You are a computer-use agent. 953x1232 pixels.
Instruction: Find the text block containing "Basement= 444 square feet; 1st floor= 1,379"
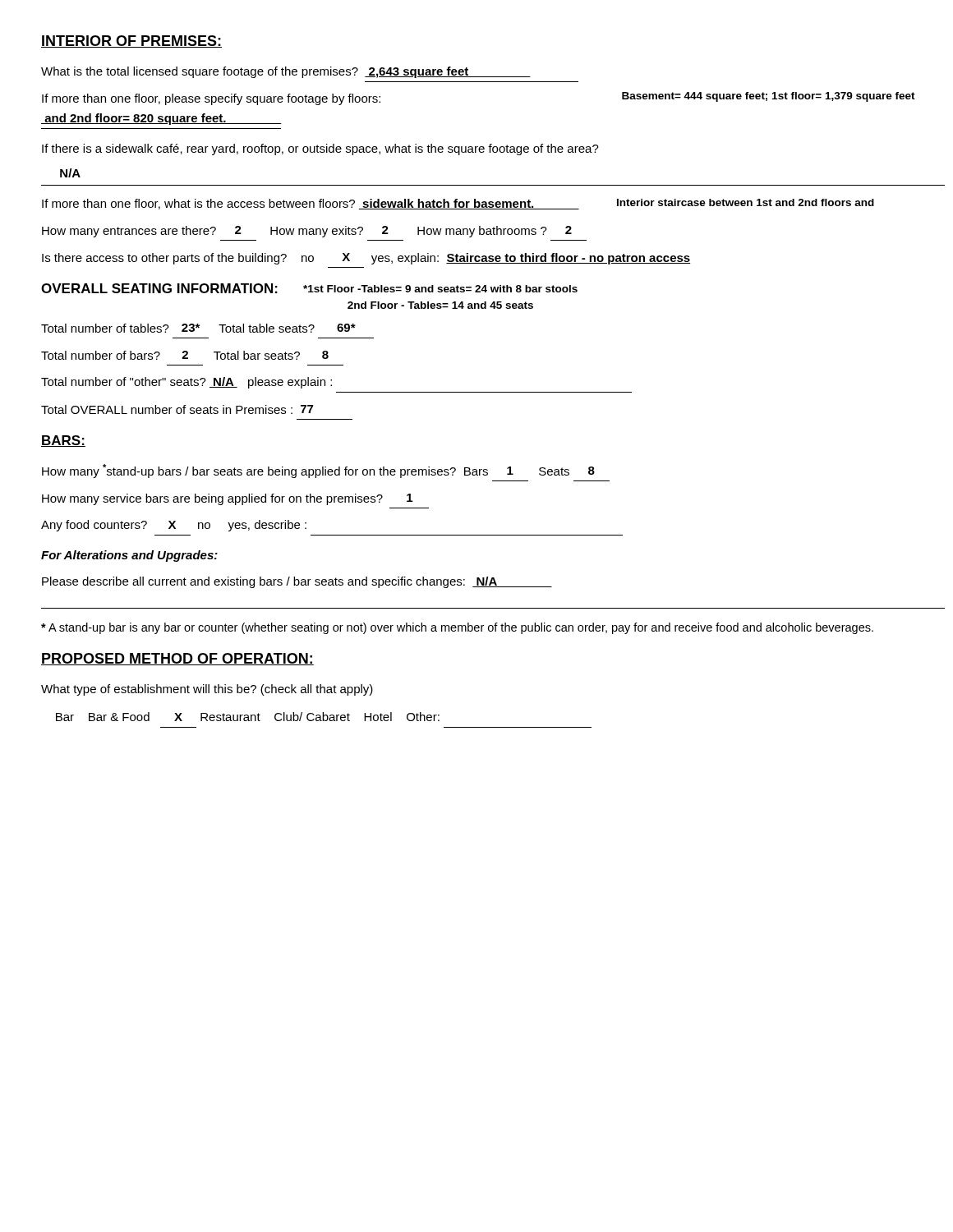pos(215,97)
